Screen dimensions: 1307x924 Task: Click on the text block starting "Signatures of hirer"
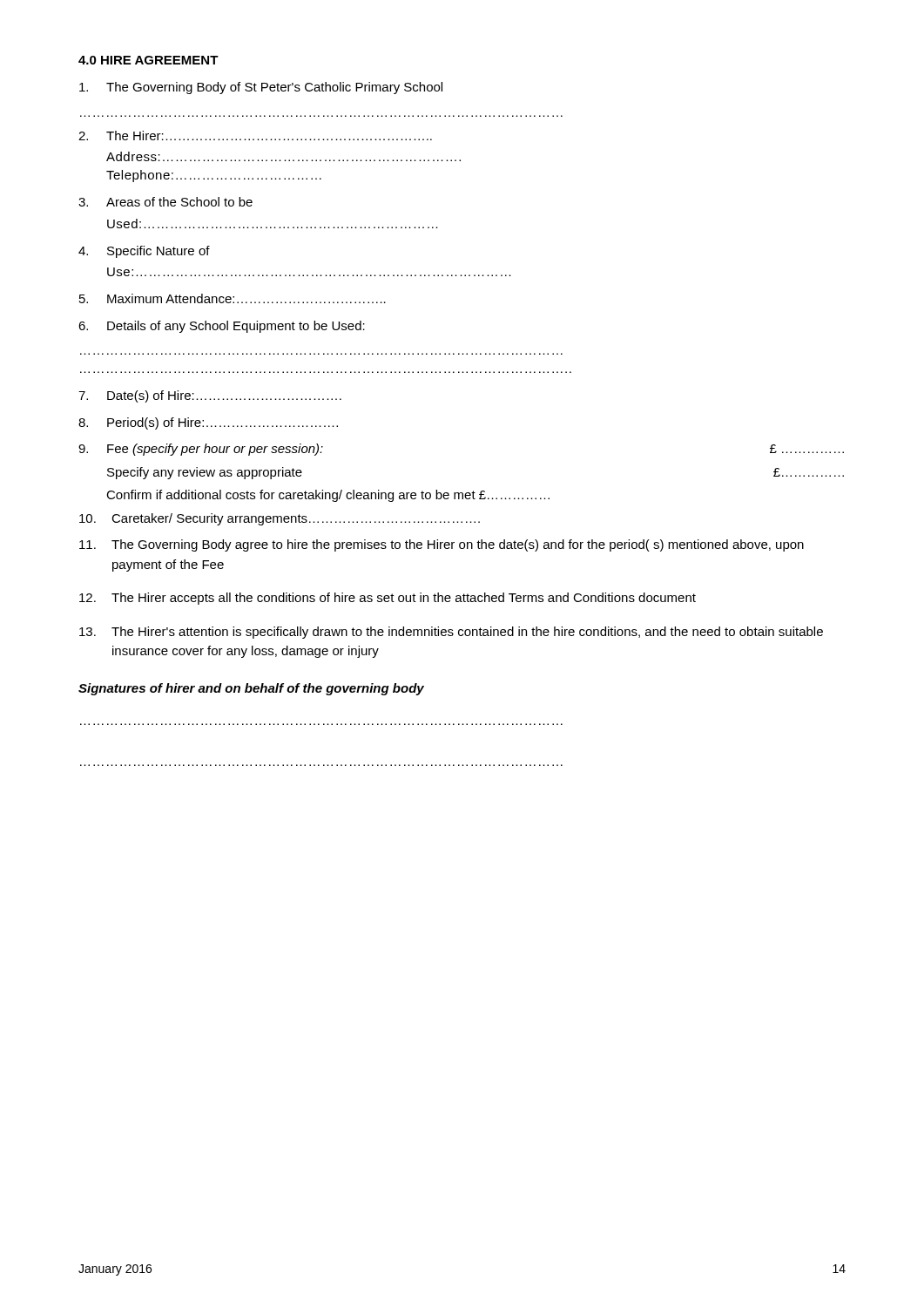[x=251, y=687]
